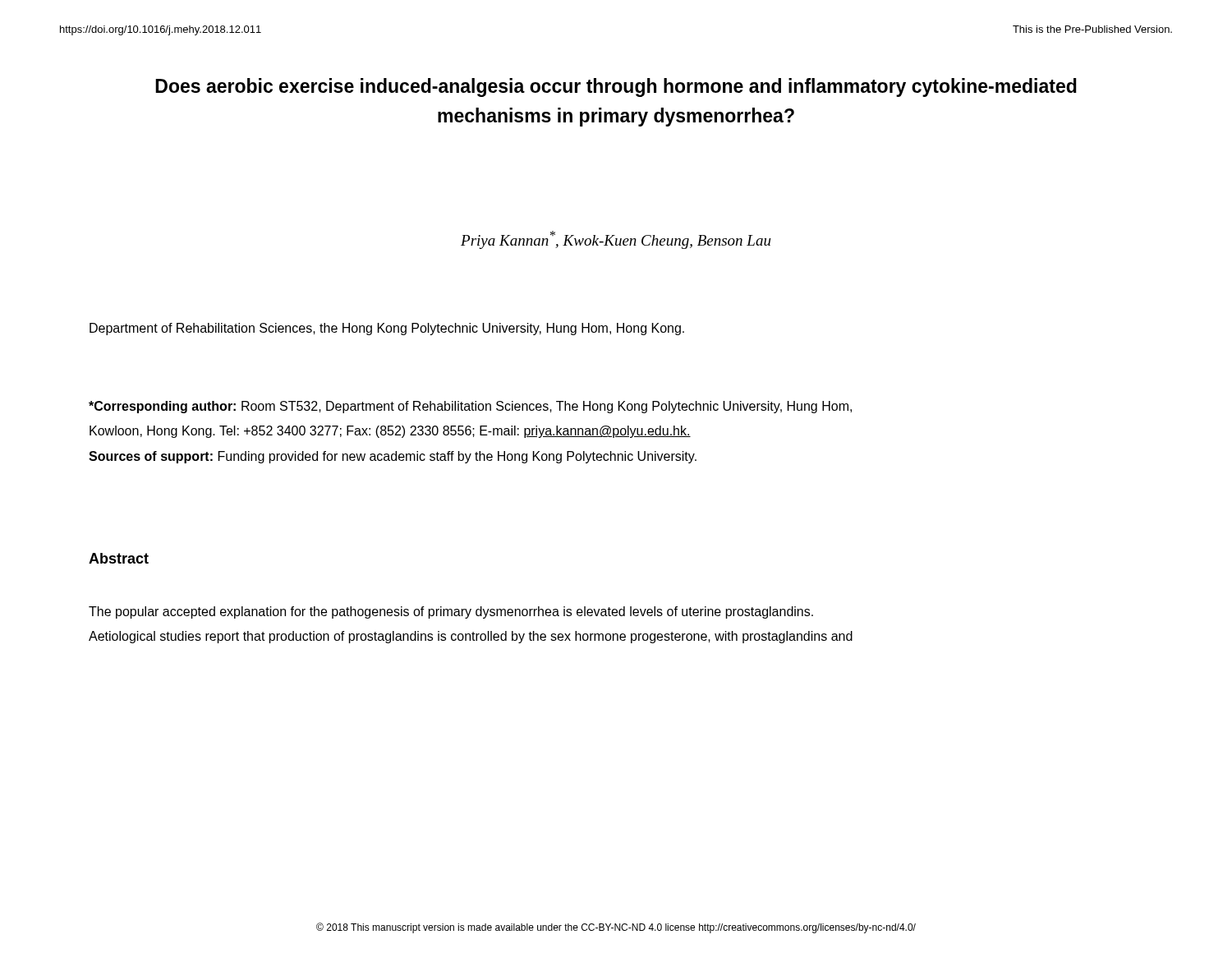The image size is (1232, 953).
Task: Click the title that begins "Does aerobic exercise induced-analgesia occur through hormone"
Action: [616, 101]
